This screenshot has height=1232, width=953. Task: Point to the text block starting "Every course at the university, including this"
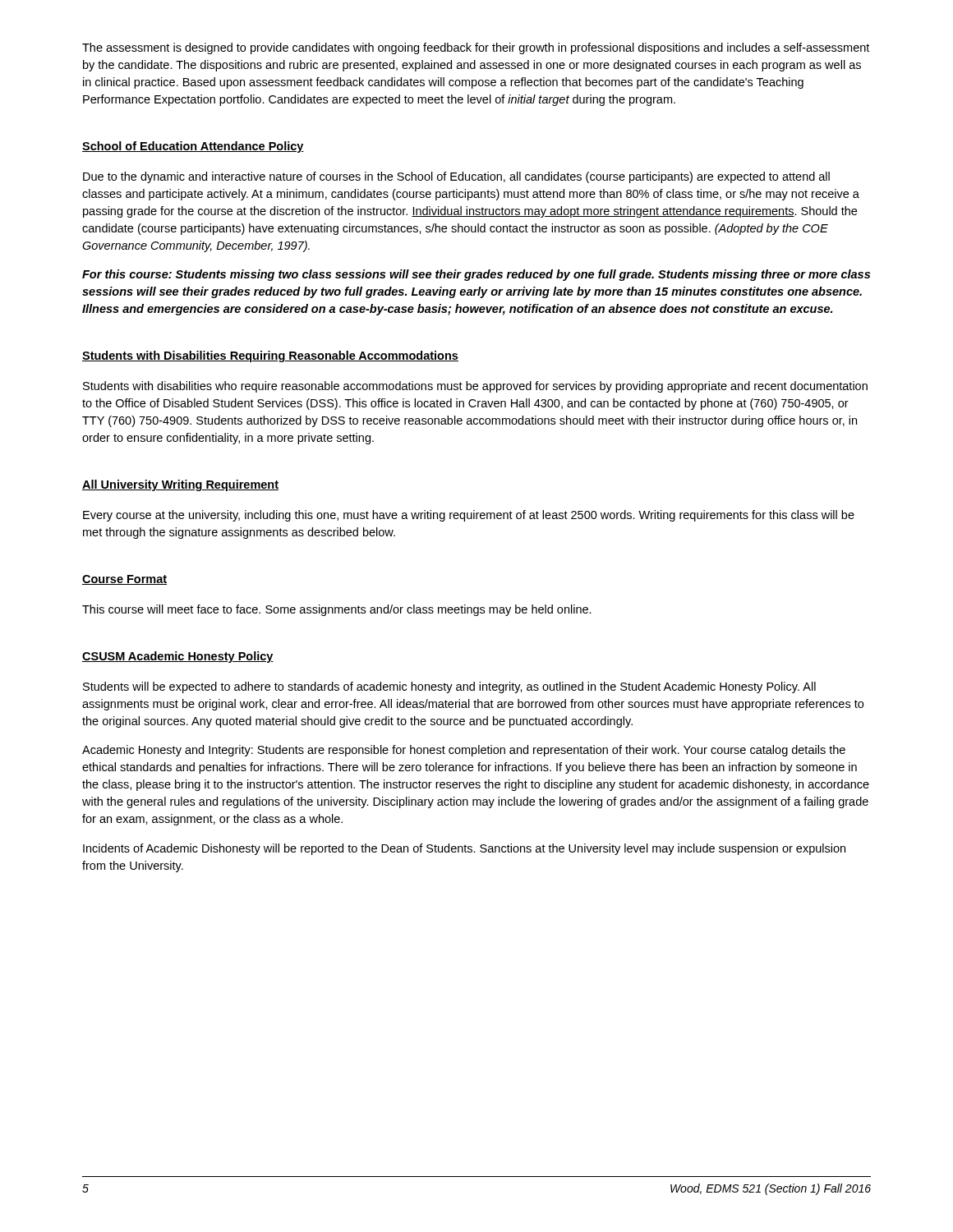(x=468, y=524)
